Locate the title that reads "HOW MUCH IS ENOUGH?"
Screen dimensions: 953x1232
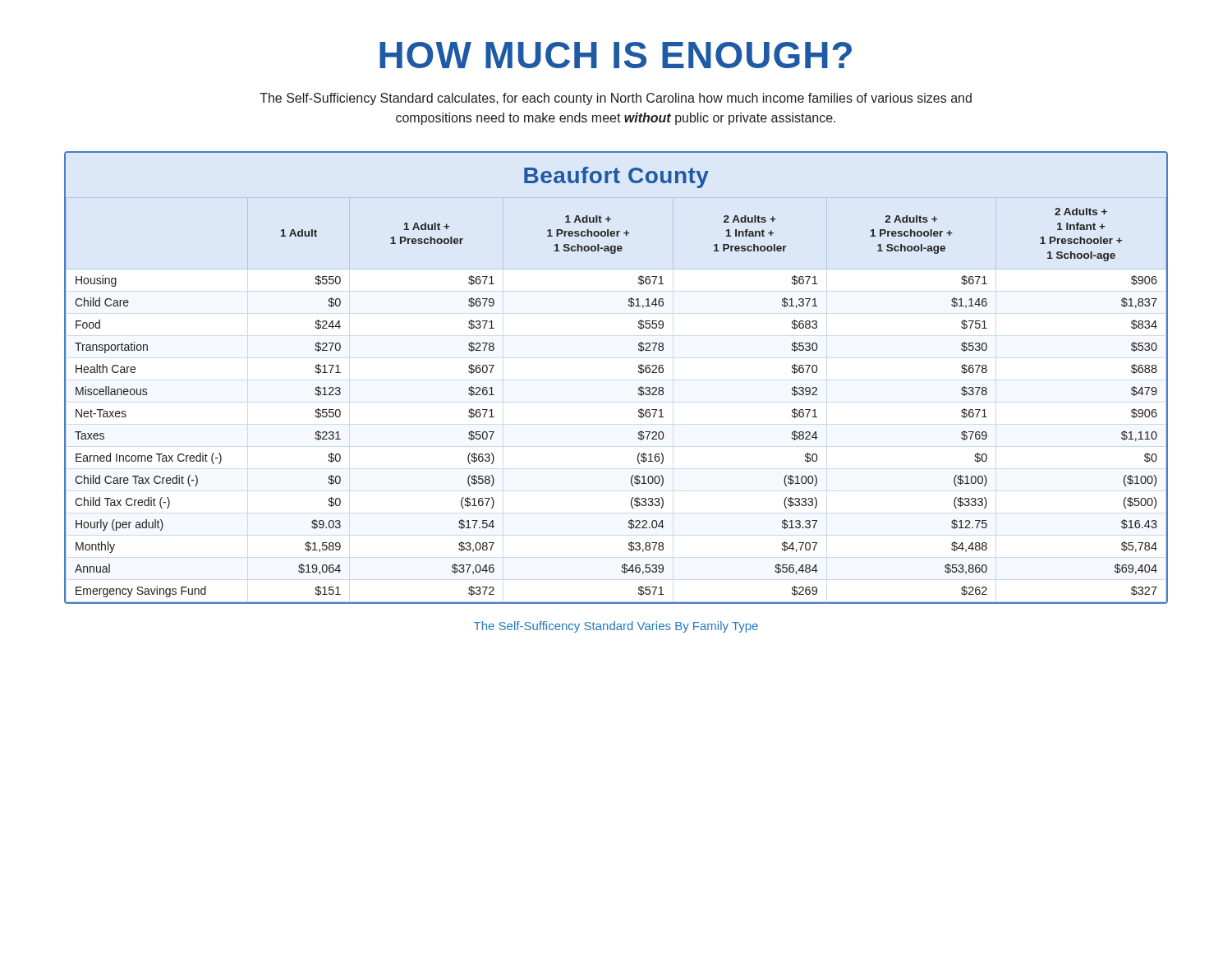click(x=616, y=55)
